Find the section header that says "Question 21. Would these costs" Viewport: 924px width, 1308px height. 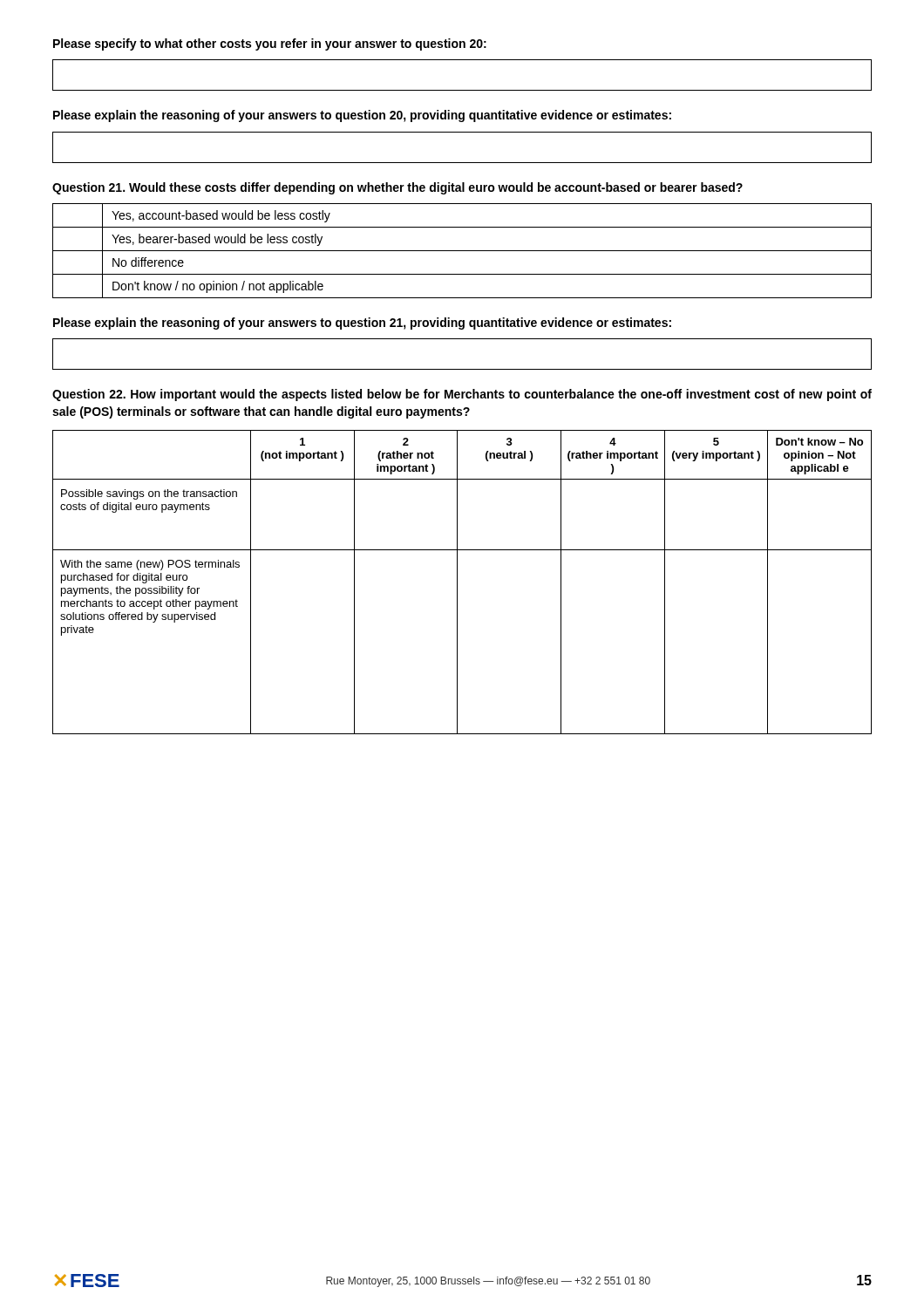(398, 187)
